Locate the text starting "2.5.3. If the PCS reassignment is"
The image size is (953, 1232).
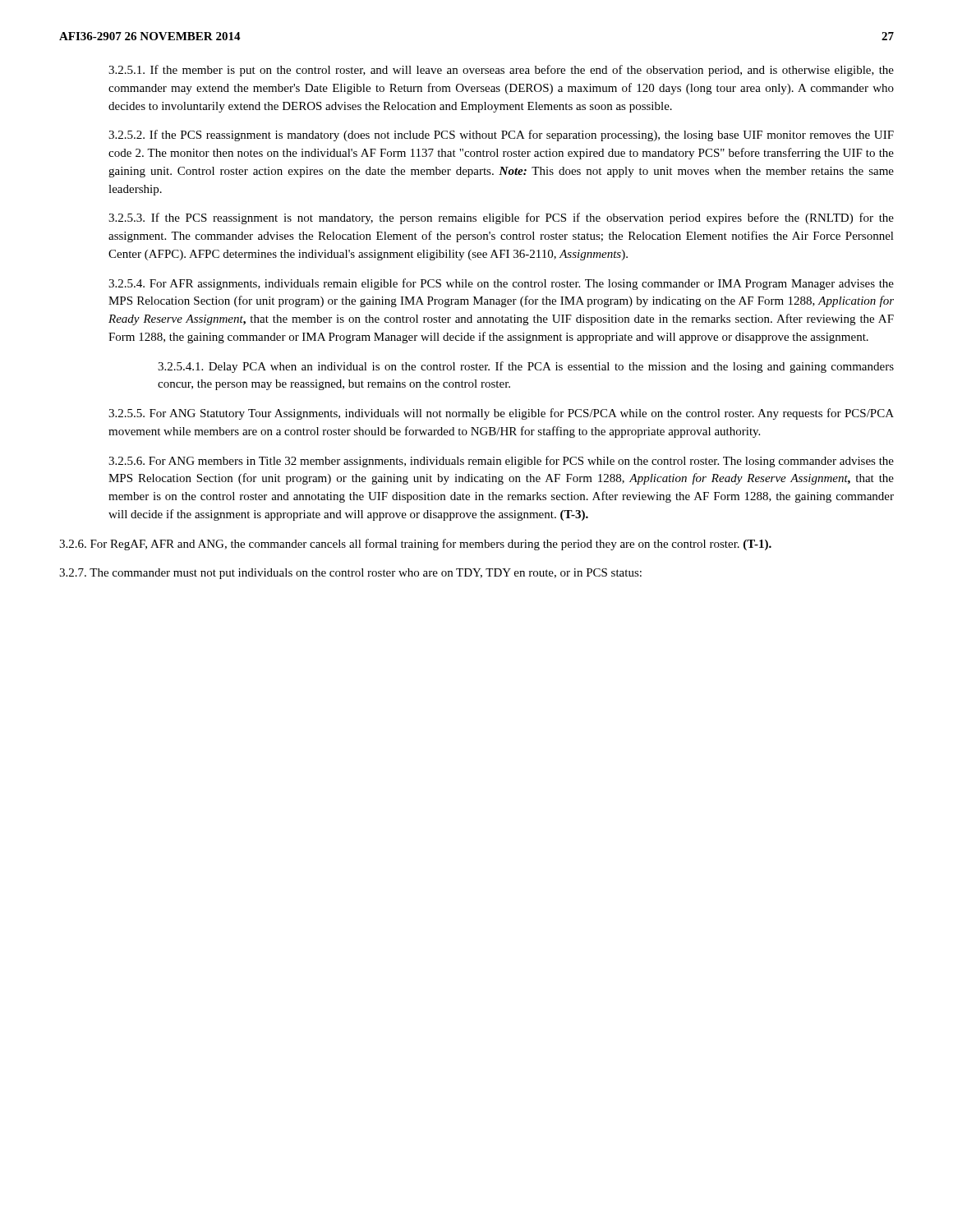point(501,236)
